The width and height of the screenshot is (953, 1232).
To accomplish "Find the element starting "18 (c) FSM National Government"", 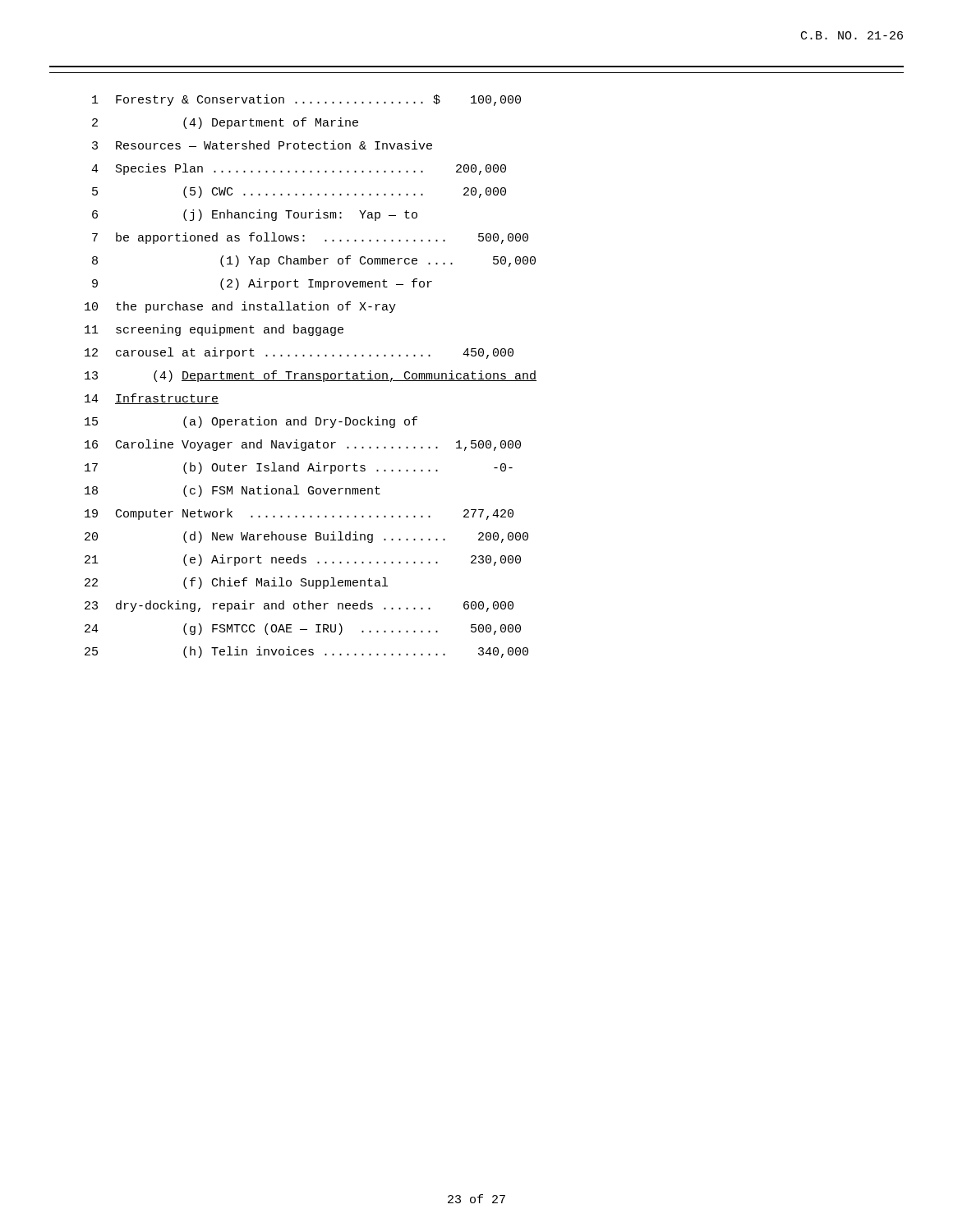I will pos(232,491).
